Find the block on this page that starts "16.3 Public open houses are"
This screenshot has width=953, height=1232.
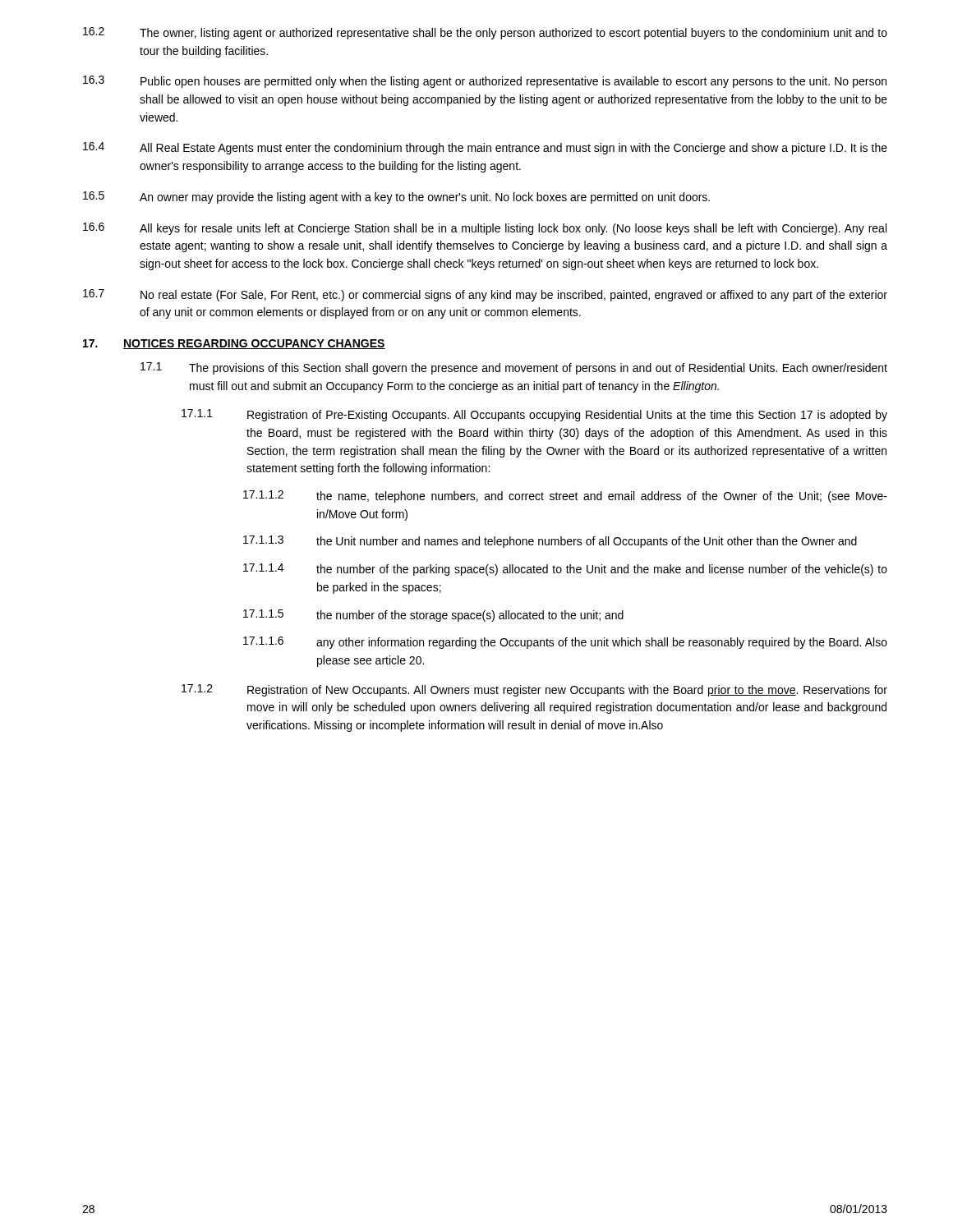click(485, 100)
